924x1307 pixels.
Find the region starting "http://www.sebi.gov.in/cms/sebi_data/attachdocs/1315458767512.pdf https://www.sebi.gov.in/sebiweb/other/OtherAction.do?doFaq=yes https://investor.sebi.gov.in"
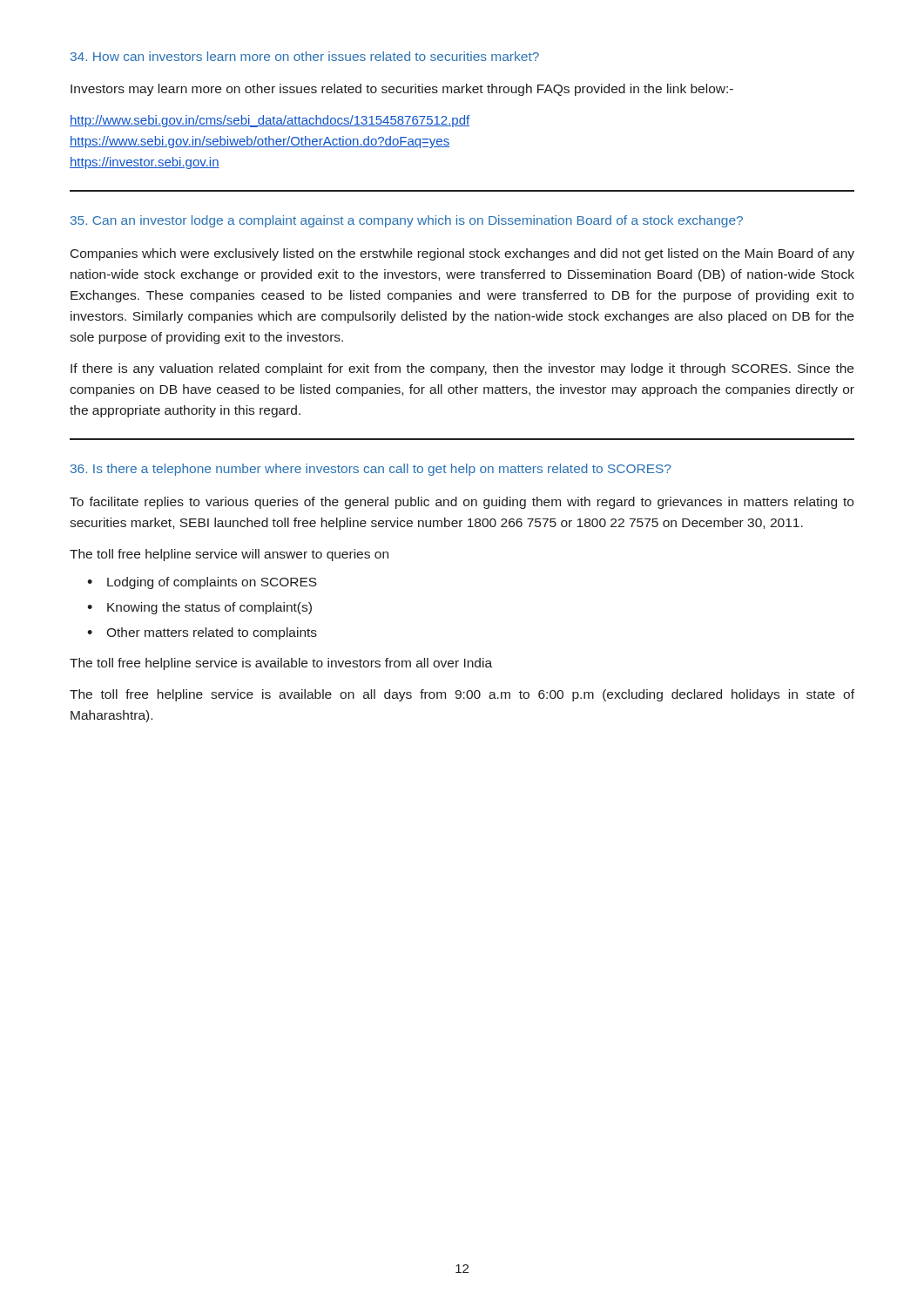tap(270, 121)
